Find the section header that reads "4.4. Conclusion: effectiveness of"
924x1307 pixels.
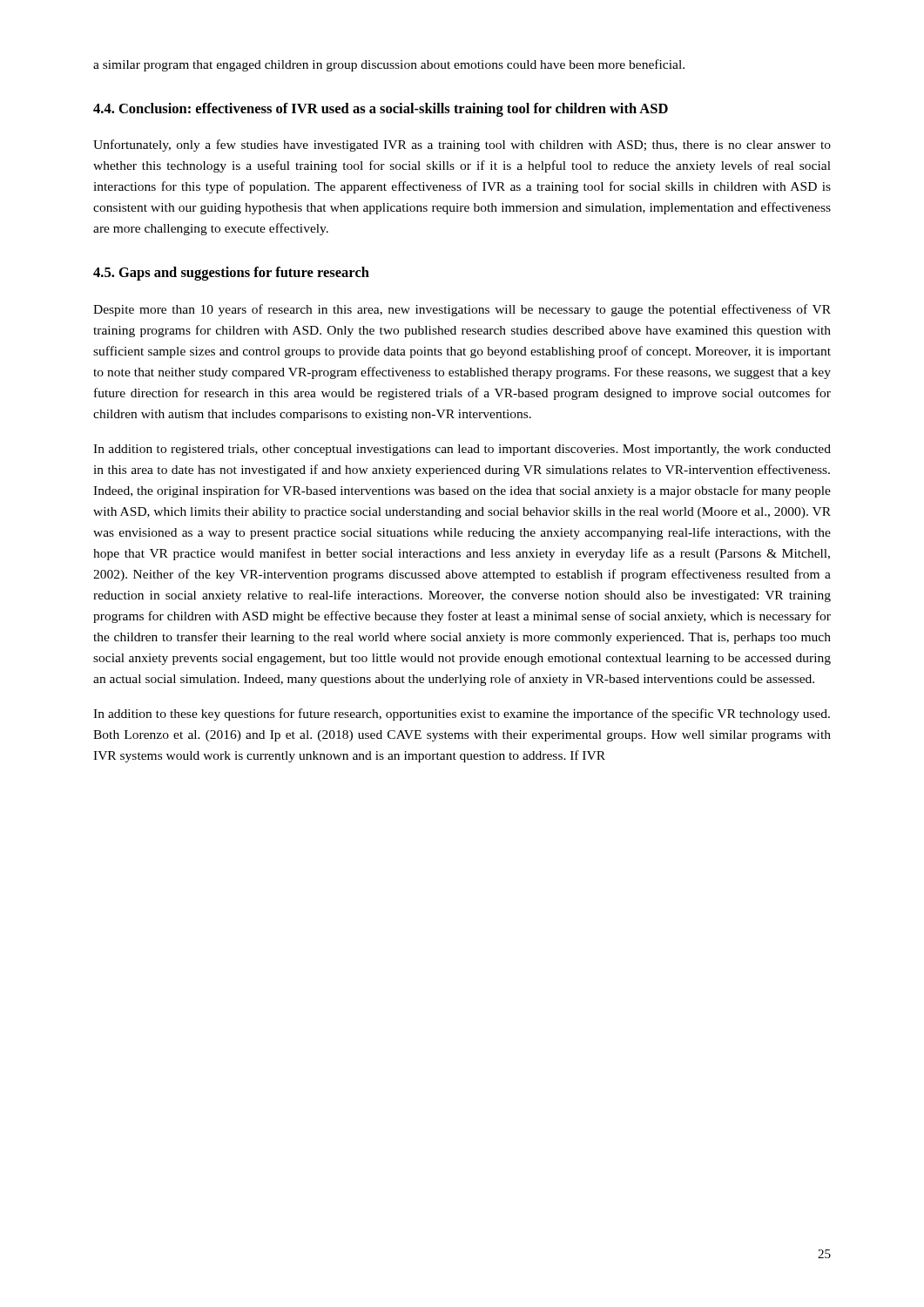pyautogui.click(x=381, y=108)
